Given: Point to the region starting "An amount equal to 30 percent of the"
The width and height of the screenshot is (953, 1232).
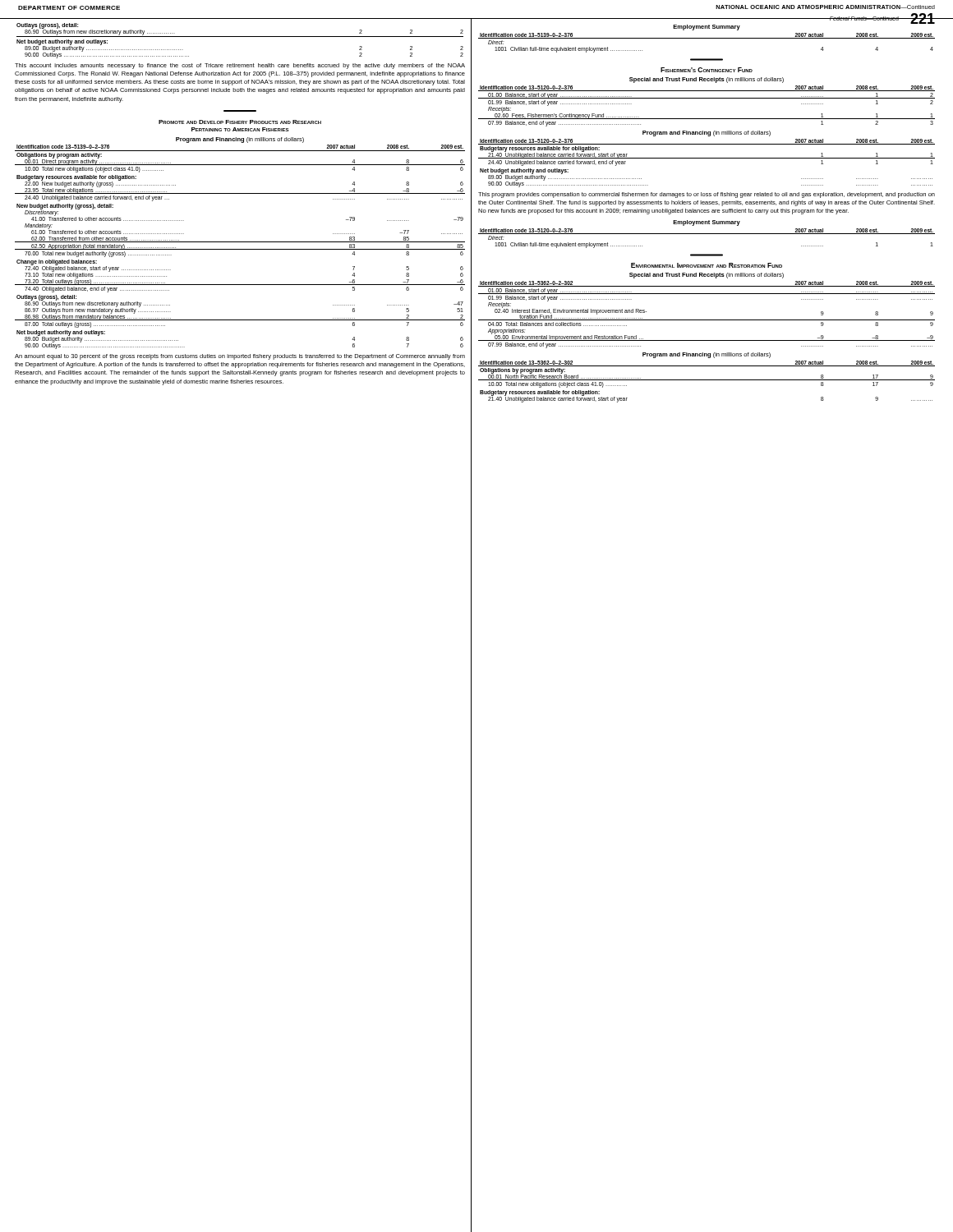Looking at the screenshot, I should (x=240, y=369).
